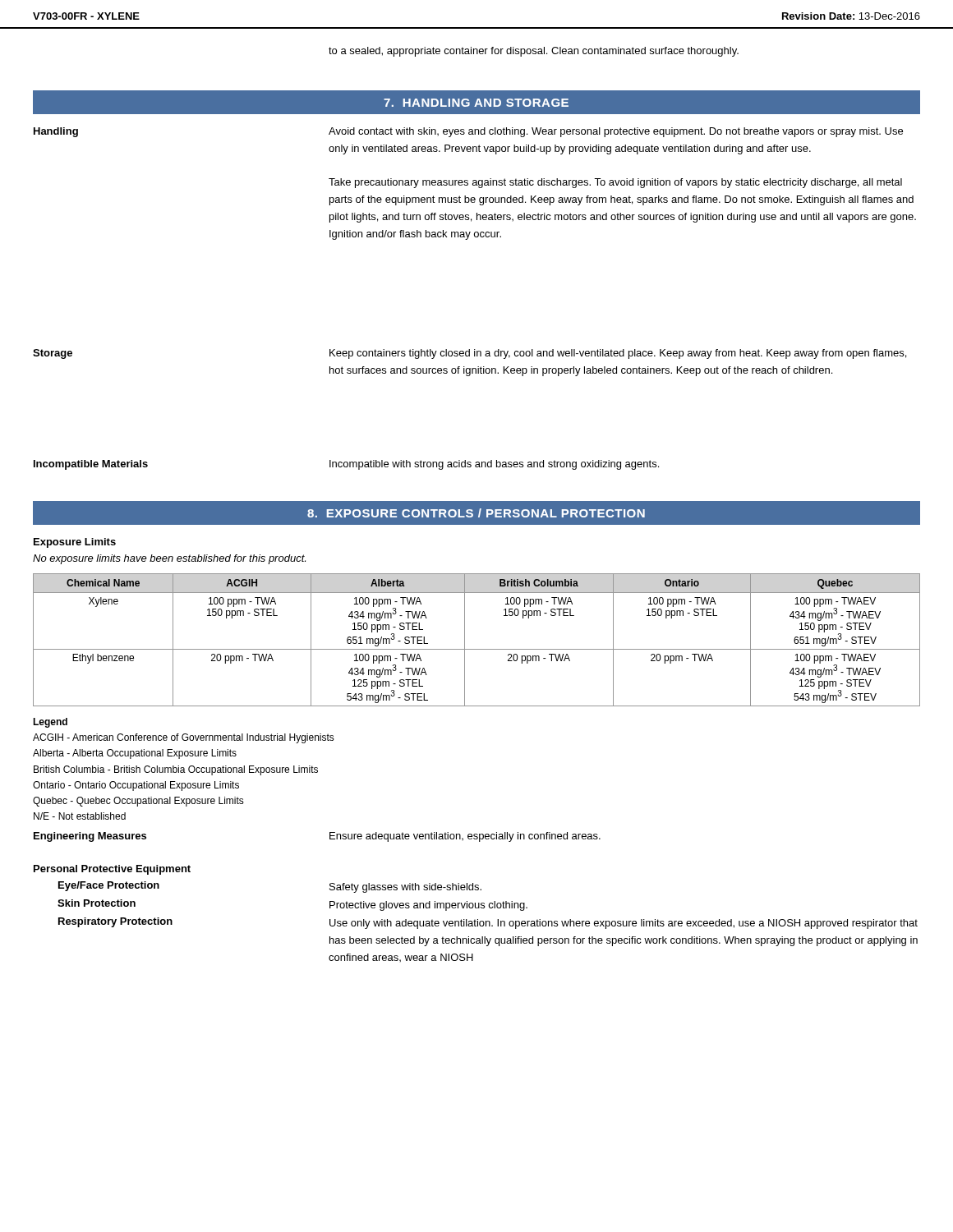Navigate to the passage starting "Ensure adequate ventilation, especially in confined"

[465, 836]
